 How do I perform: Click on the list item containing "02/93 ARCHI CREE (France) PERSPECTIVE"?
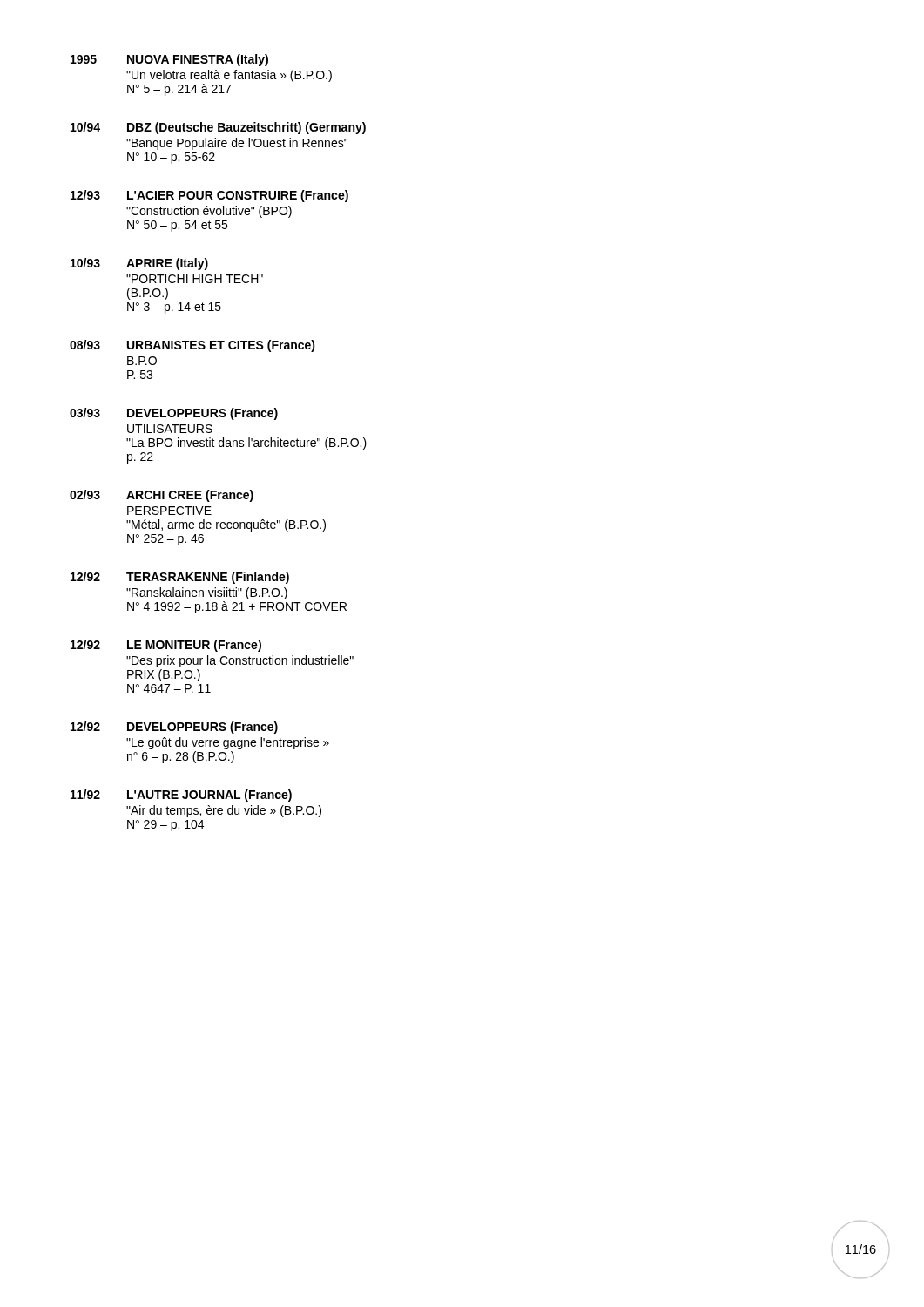click(x=162, y=496)
